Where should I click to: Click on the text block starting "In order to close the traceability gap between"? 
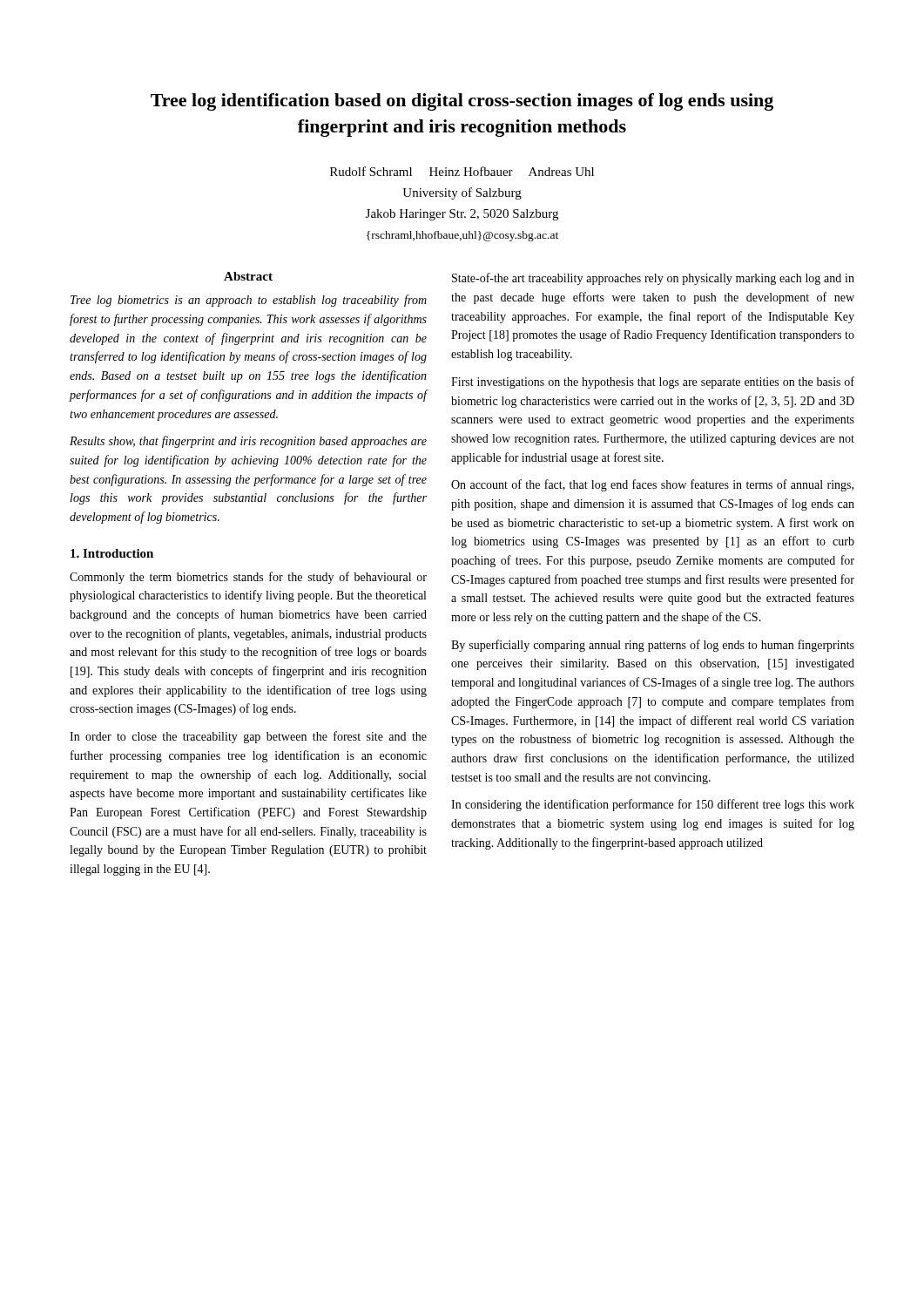click(248, 803)
